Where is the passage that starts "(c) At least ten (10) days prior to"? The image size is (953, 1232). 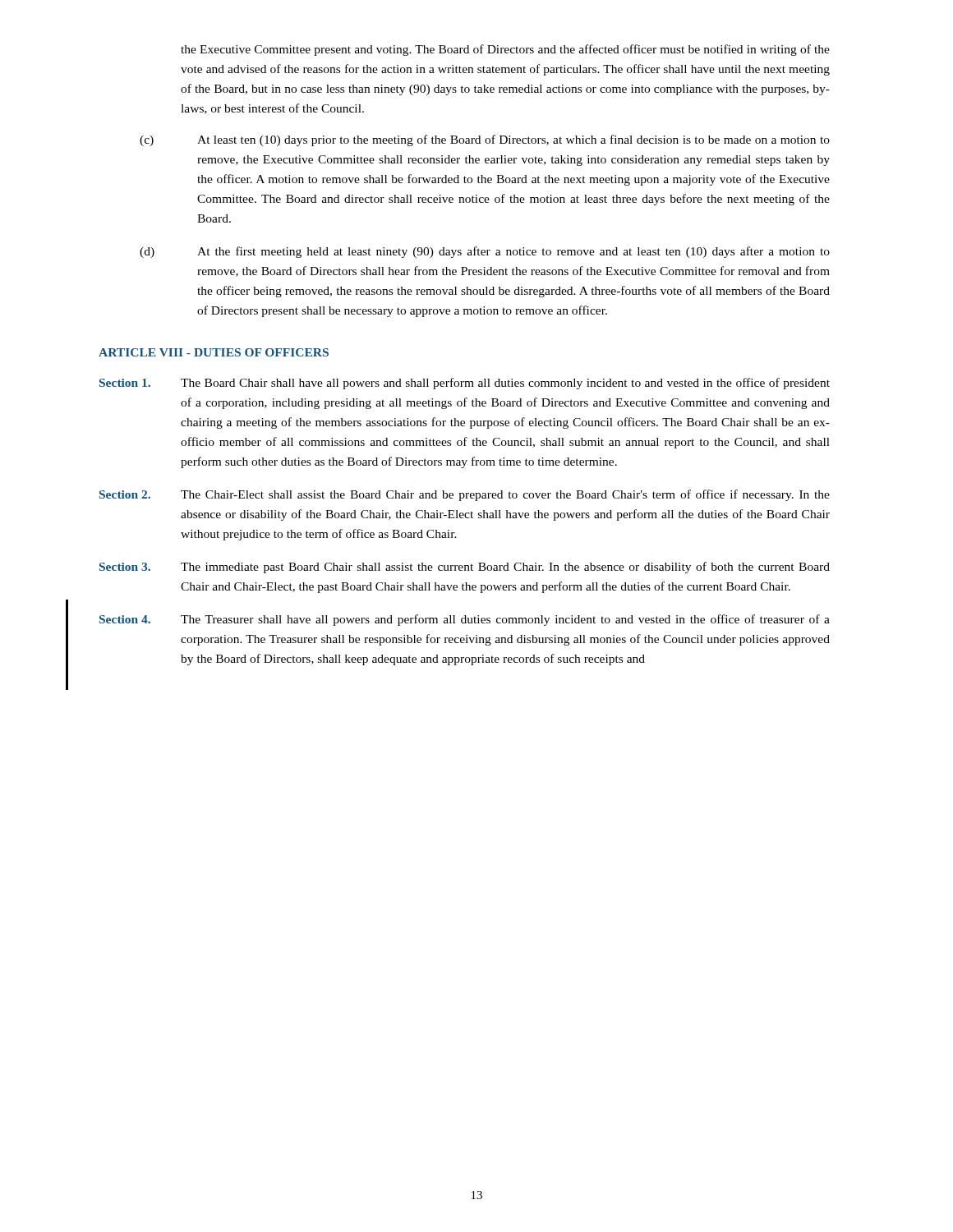(x=485, y=179)
